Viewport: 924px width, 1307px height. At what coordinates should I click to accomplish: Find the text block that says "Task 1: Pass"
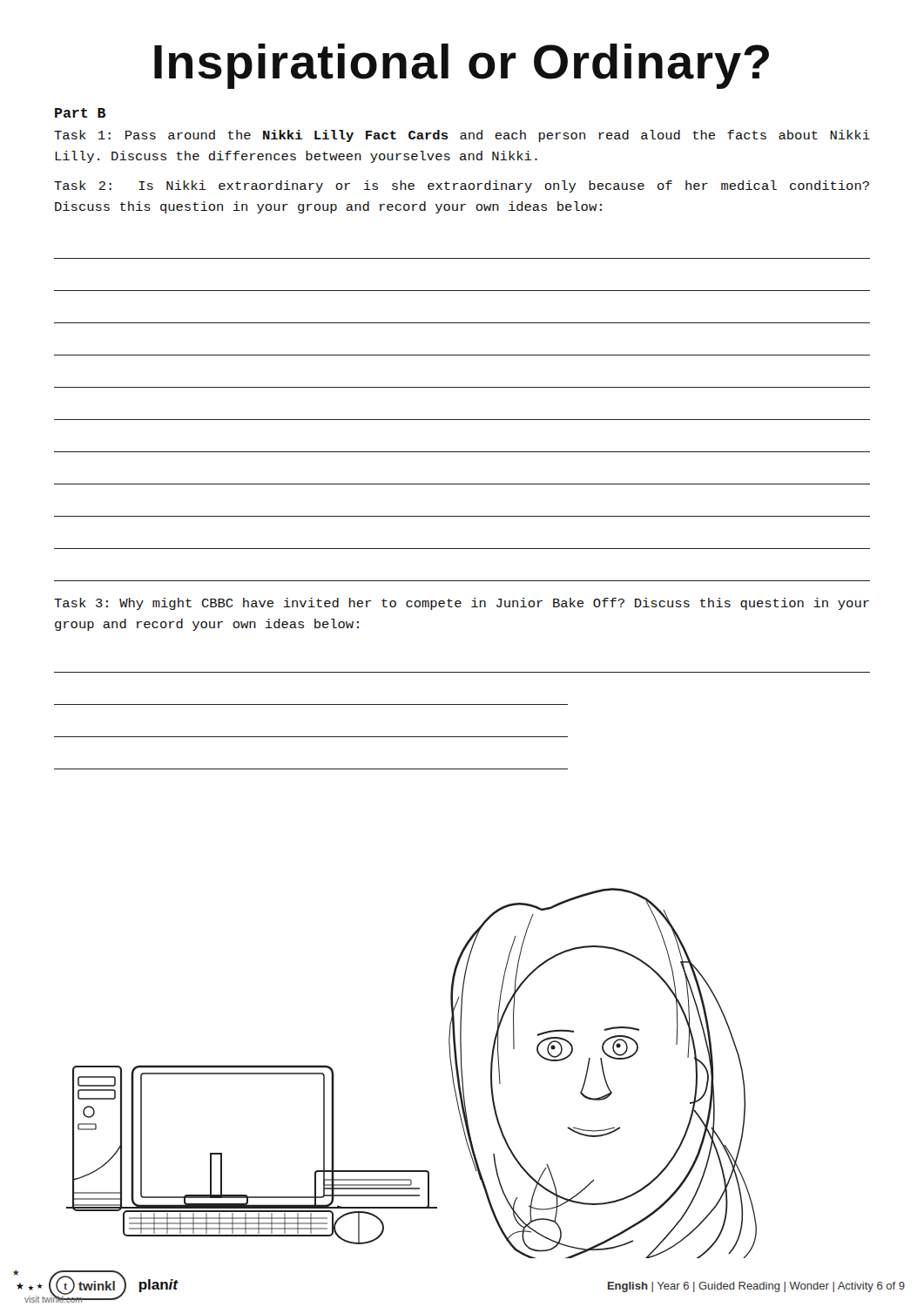click(462, 146)
